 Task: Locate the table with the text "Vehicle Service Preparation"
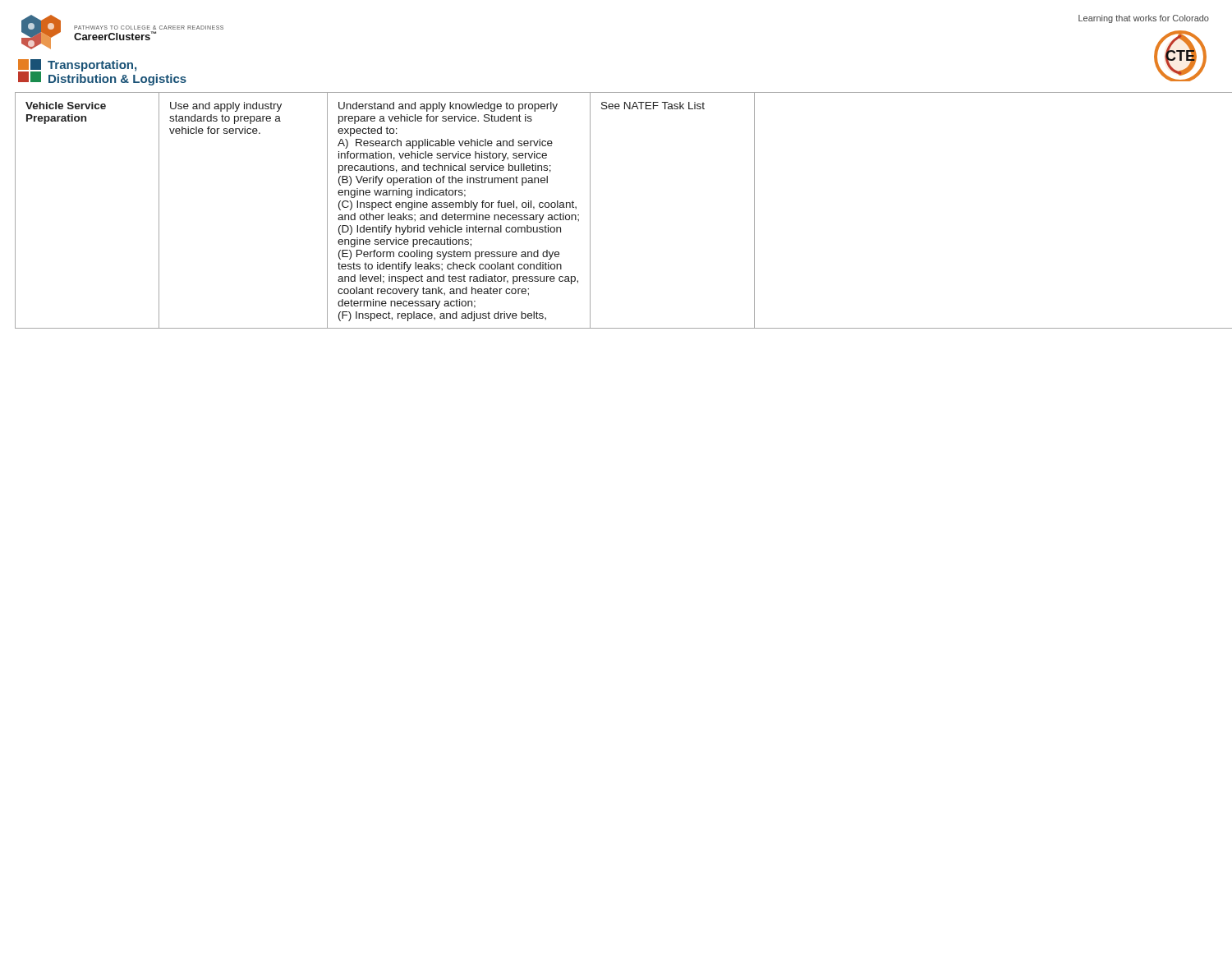(616, 210)
